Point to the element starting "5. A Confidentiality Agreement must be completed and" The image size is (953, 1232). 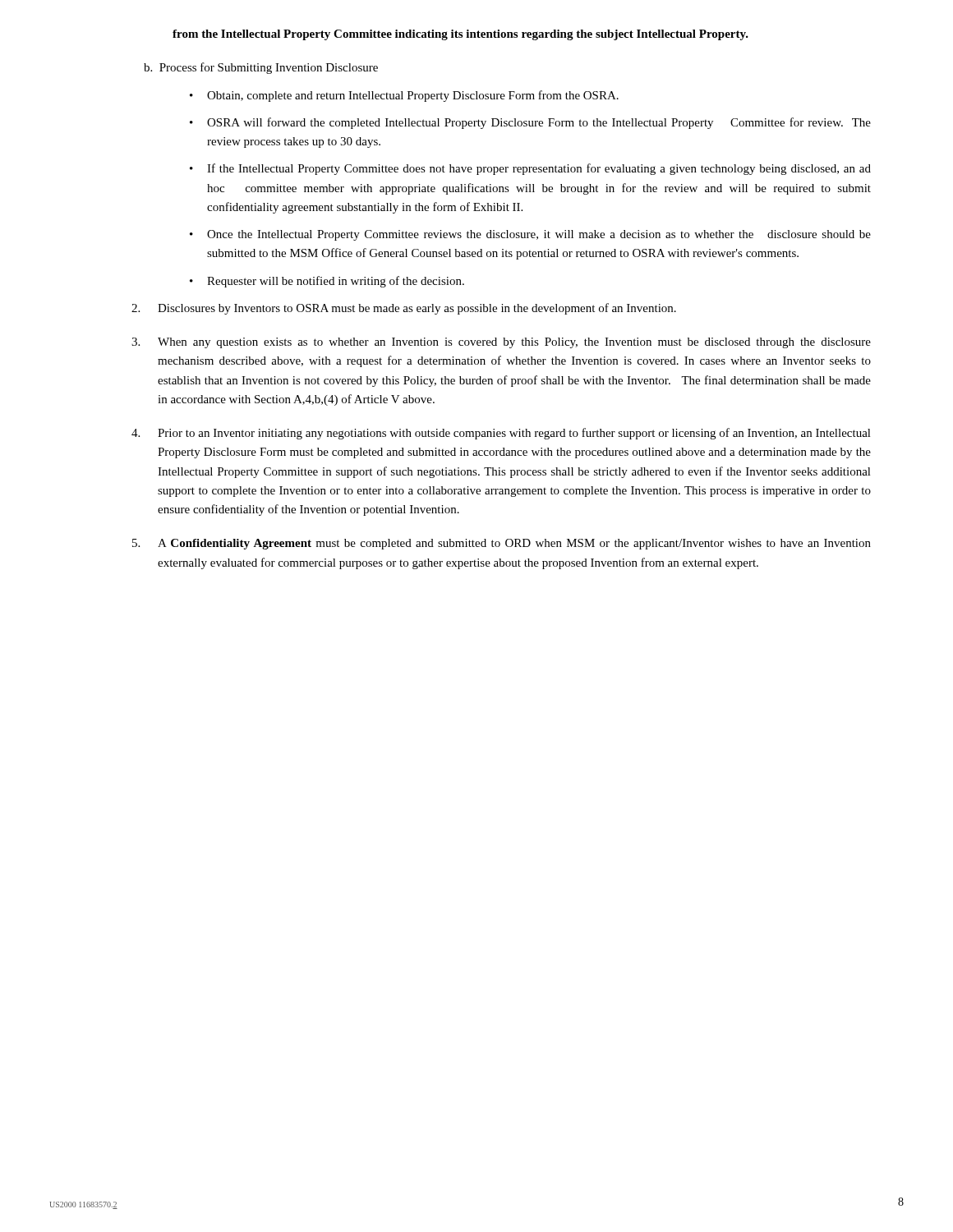501,553
